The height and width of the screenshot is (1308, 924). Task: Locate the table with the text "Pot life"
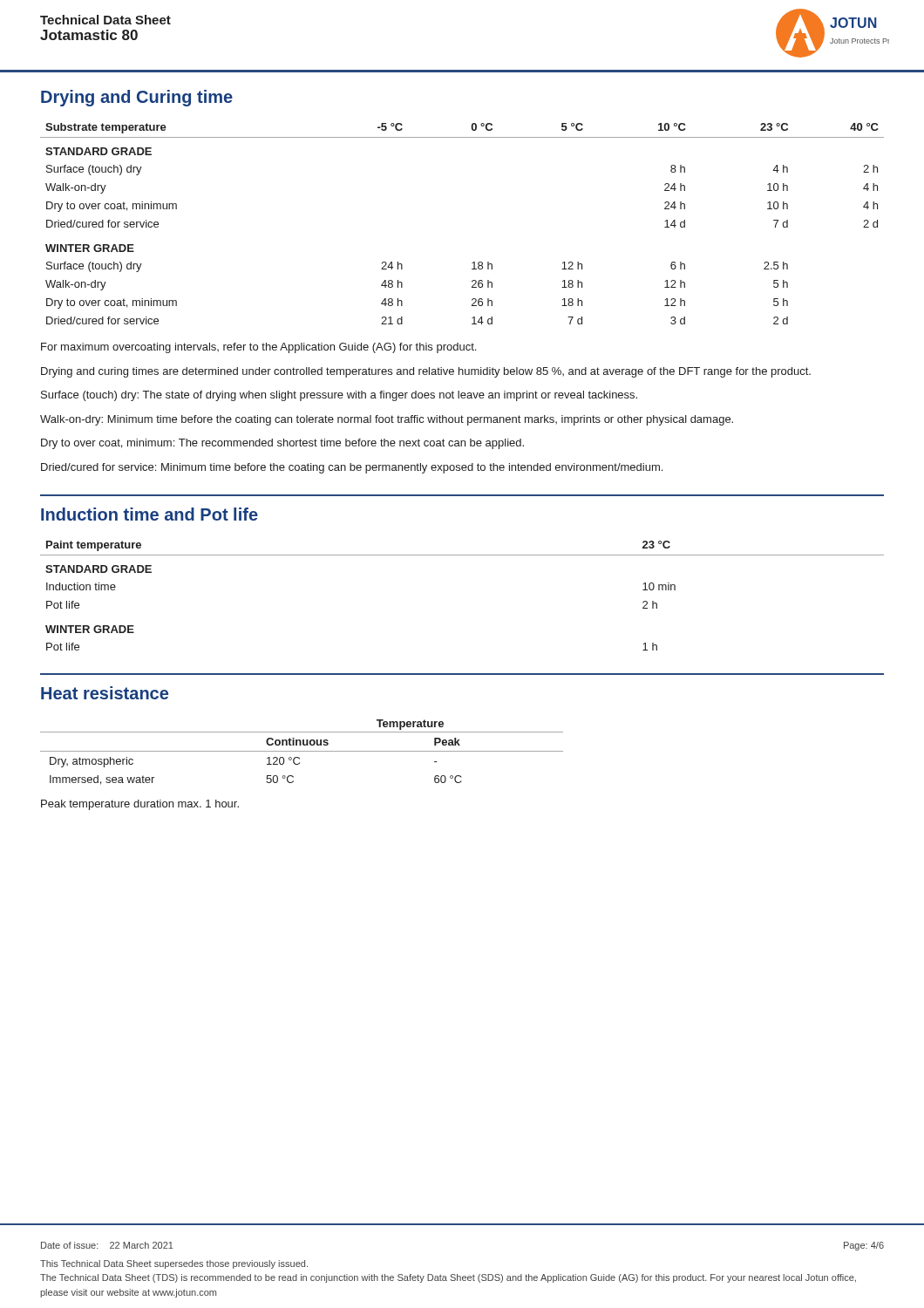point(462,596)
